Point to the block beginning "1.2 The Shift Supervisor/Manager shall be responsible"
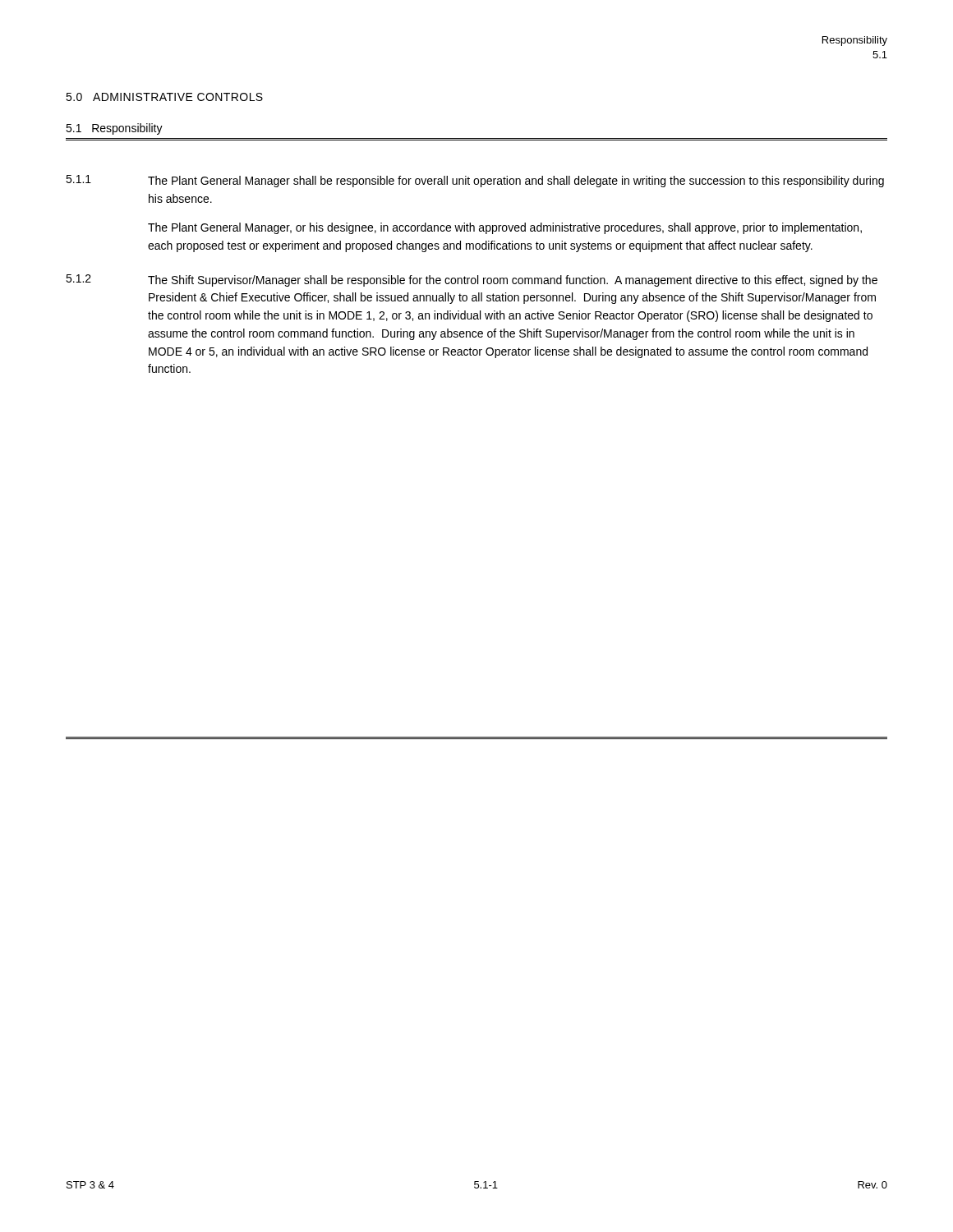The height and width of the screenshot is (1232, 953). [x=476, y=325]
